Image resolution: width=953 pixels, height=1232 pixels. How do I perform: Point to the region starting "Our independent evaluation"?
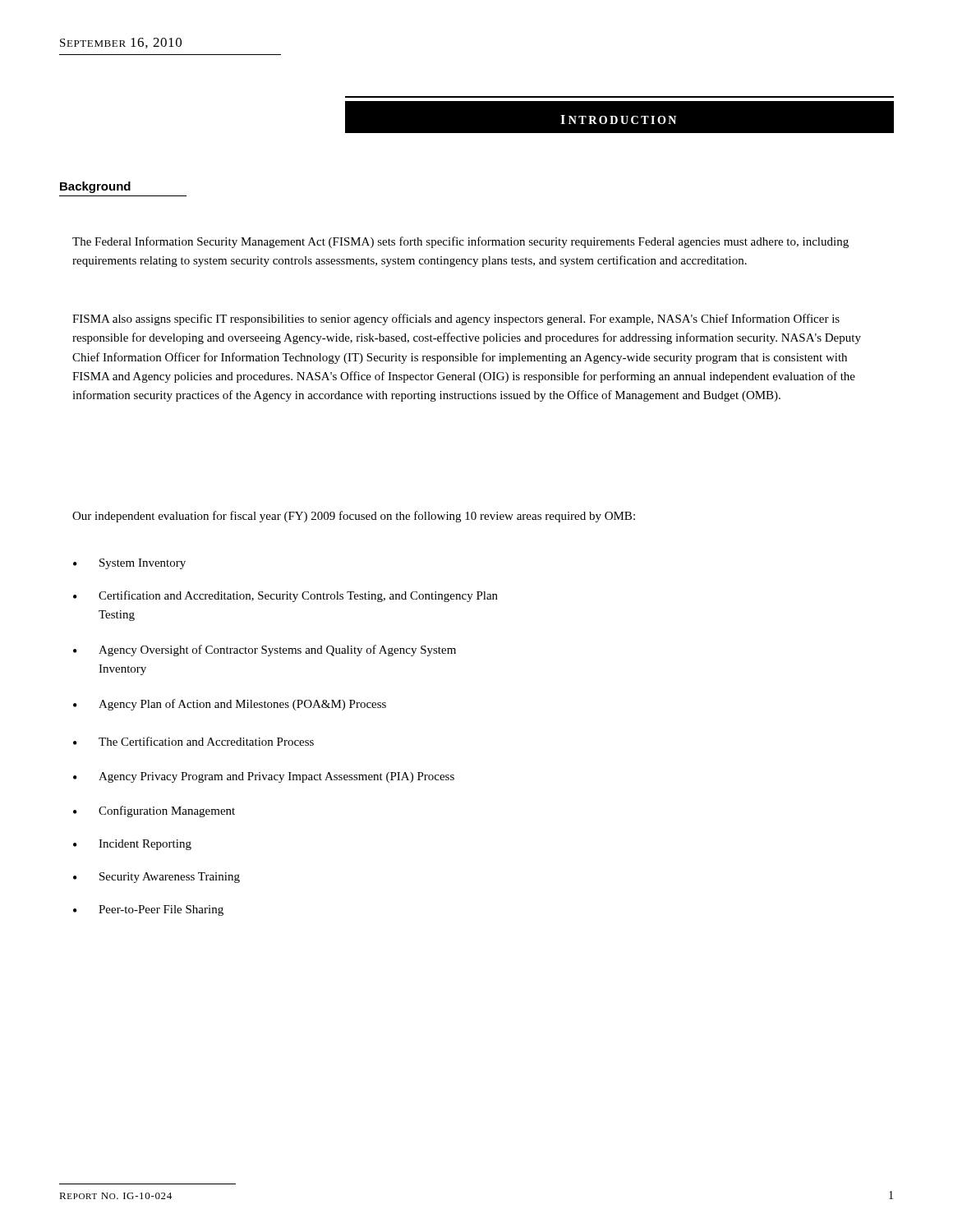coord(476,516)
